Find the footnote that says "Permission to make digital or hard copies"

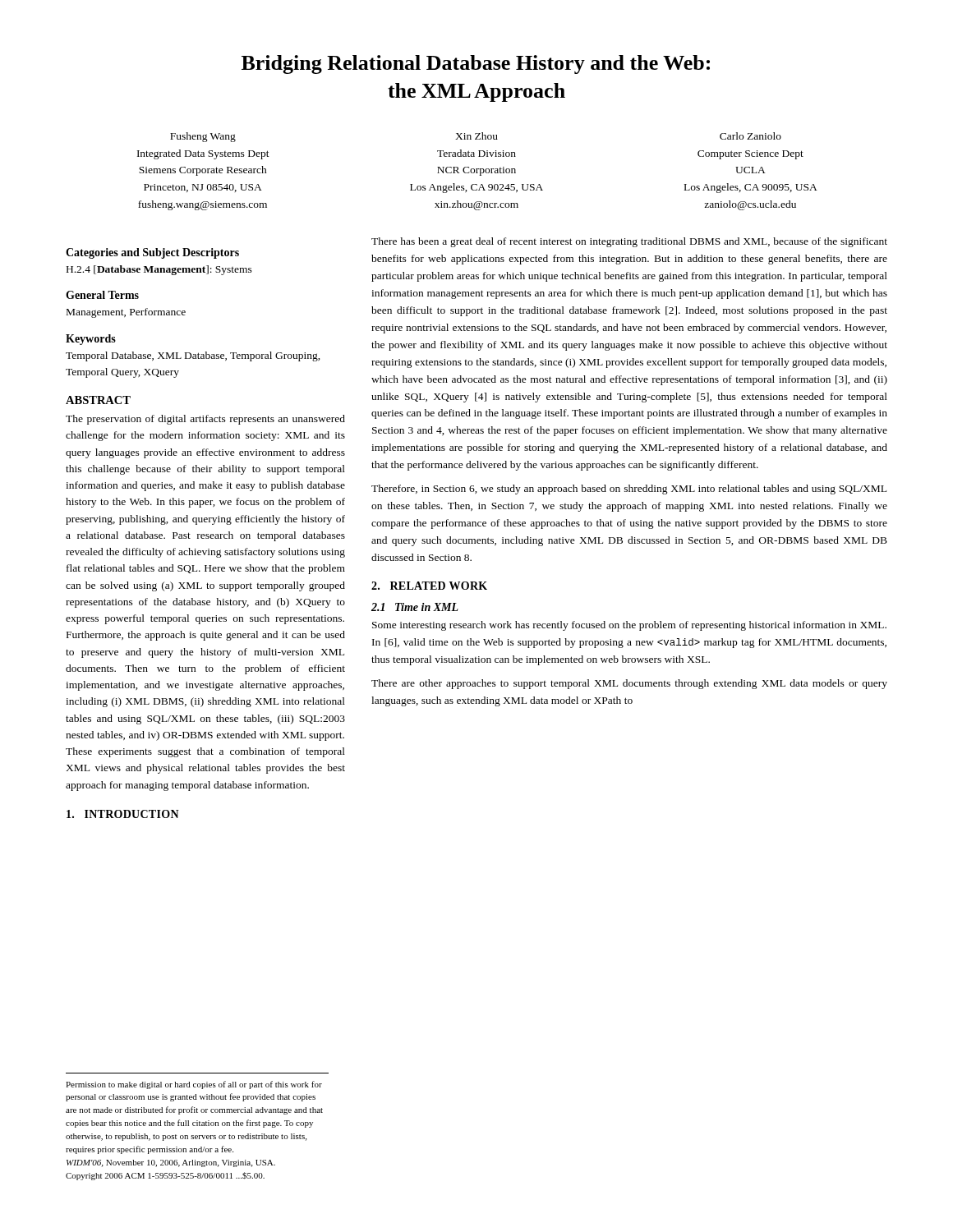(194, 1130)
